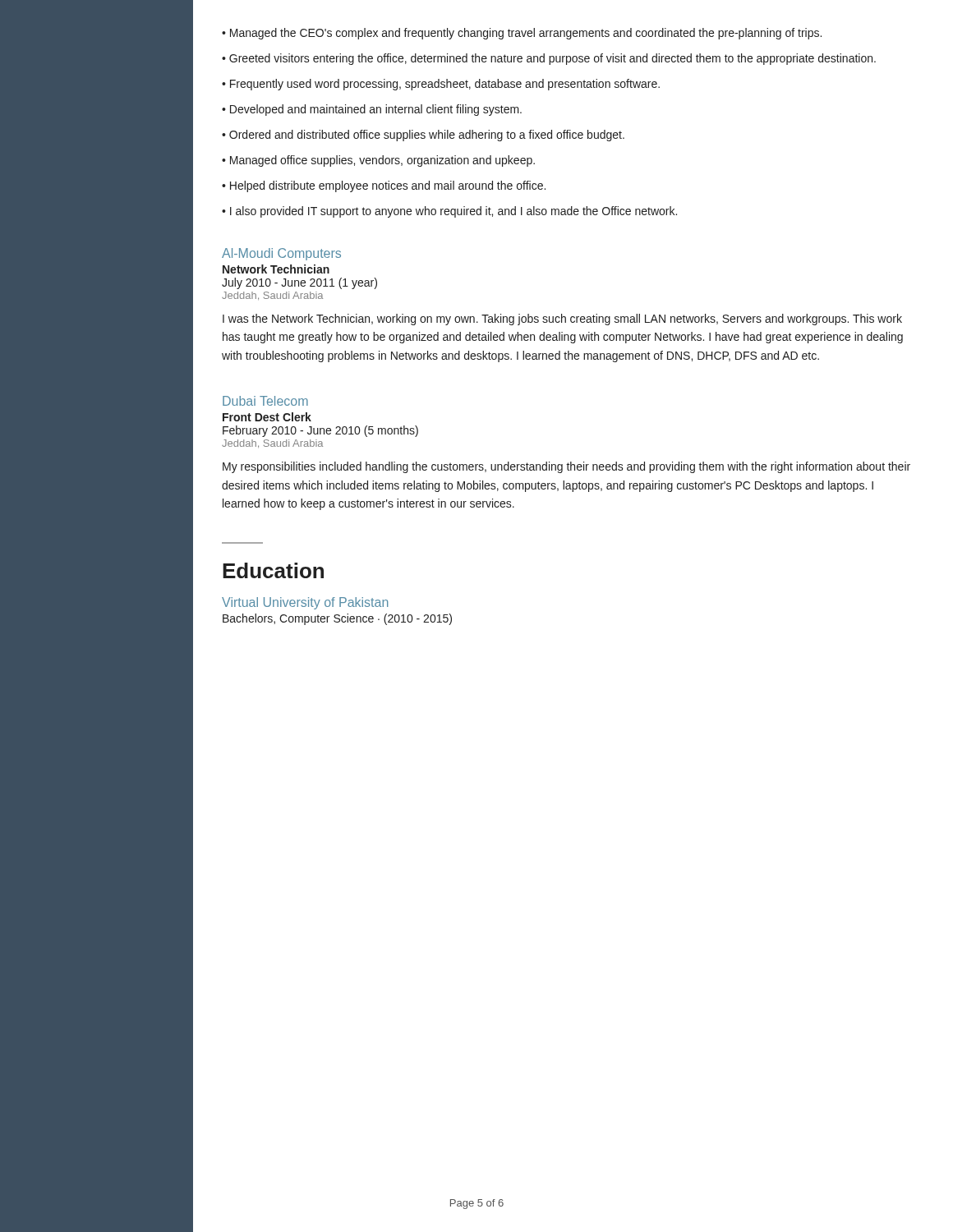Find the block on this page that starts "• Ordered and distributed office"

423,135
